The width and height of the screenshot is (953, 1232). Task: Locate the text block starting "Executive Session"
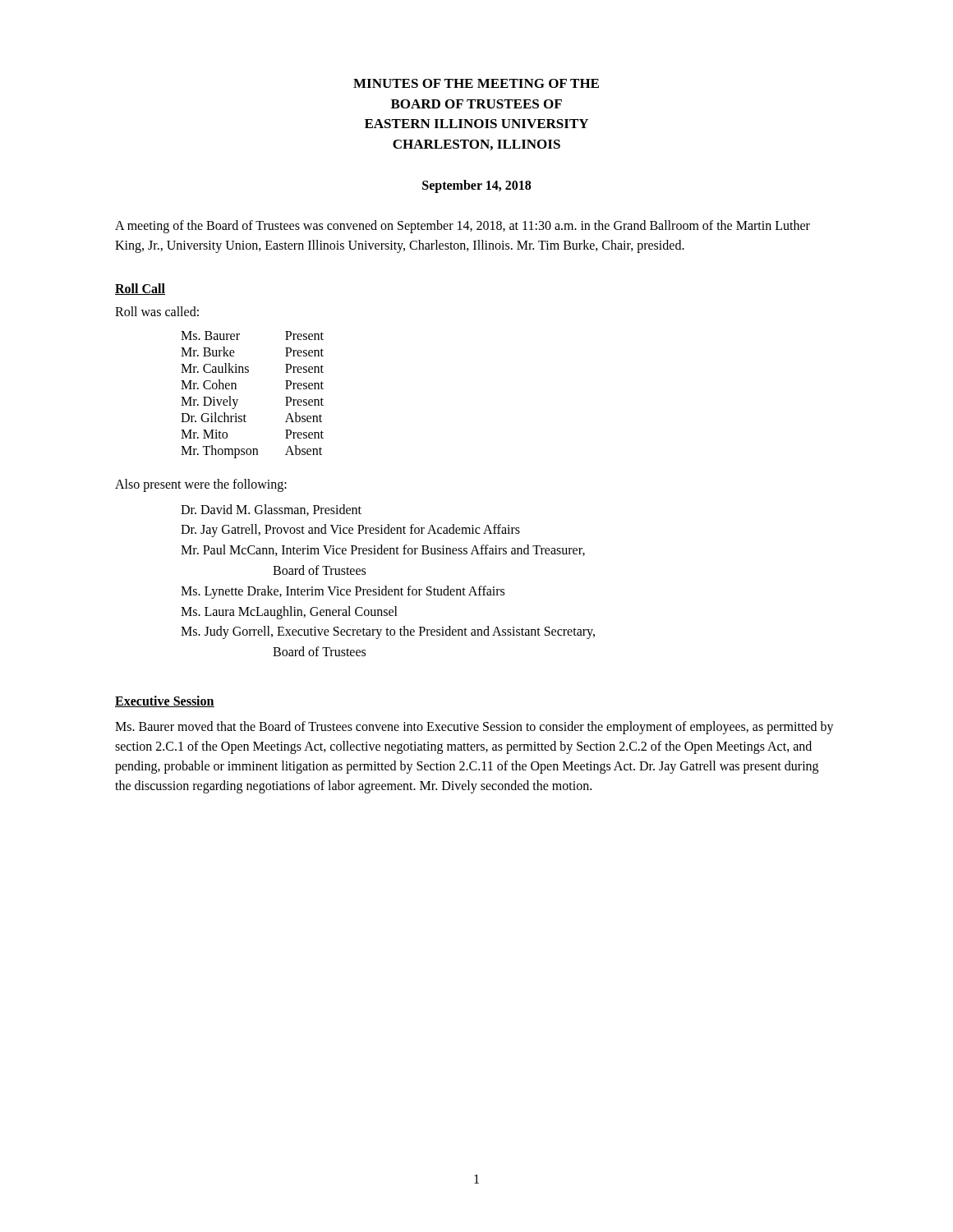(164, 701)
